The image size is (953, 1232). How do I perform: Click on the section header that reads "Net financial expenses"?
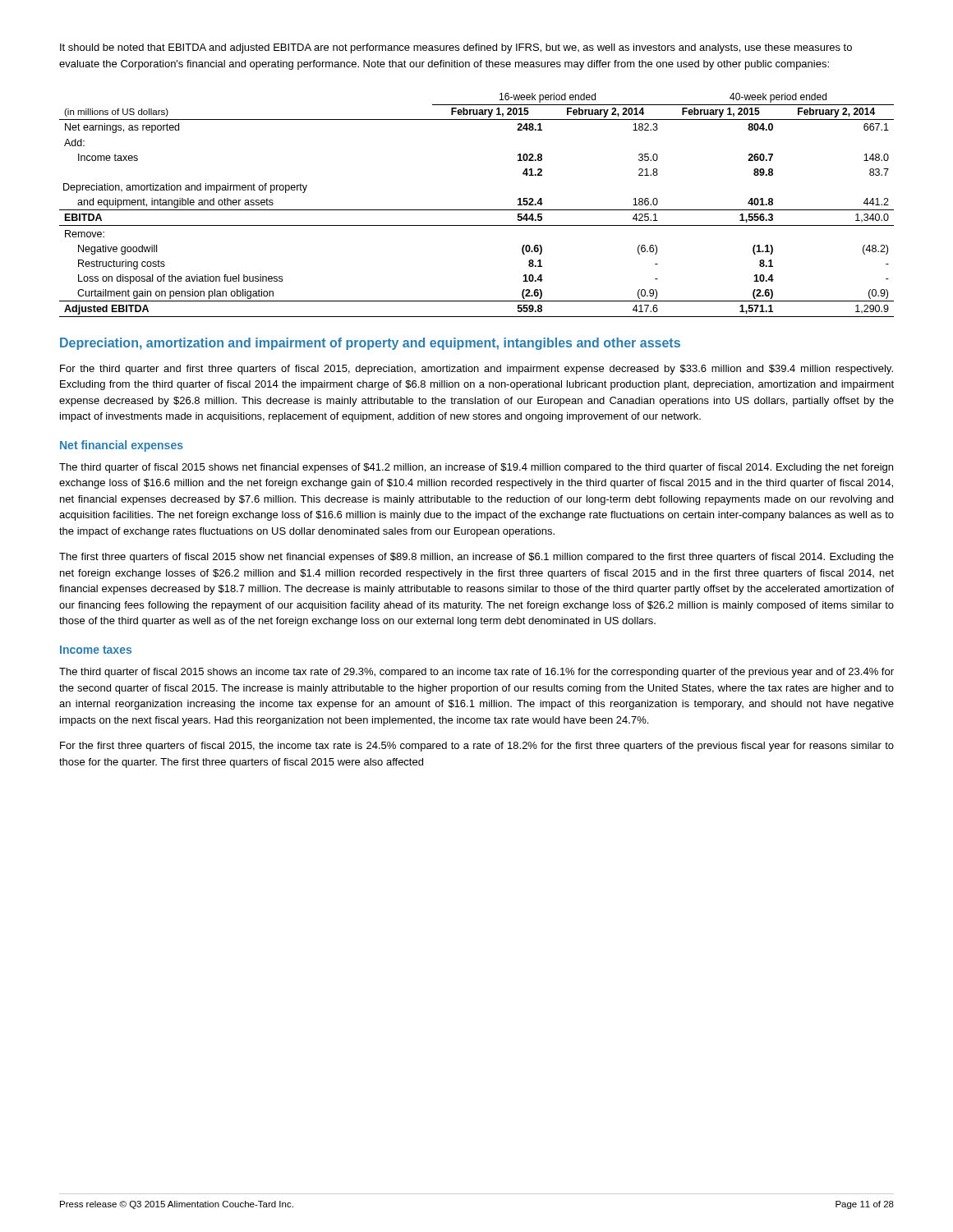coord(121,445)
